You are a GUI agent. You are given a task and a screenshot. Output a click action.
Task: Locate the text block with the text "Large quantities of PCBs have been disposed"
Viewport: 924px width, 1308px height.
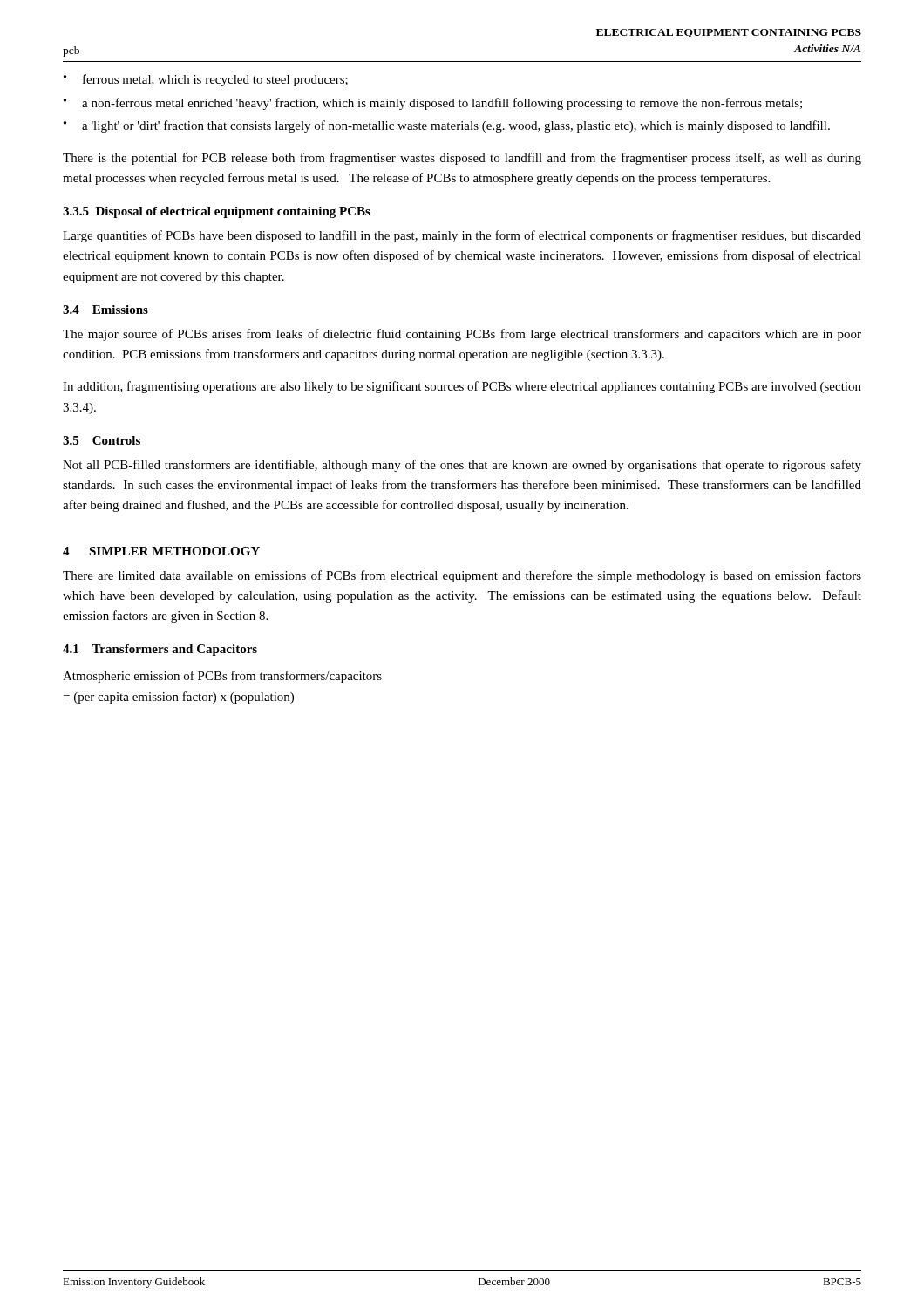point(462,256)
